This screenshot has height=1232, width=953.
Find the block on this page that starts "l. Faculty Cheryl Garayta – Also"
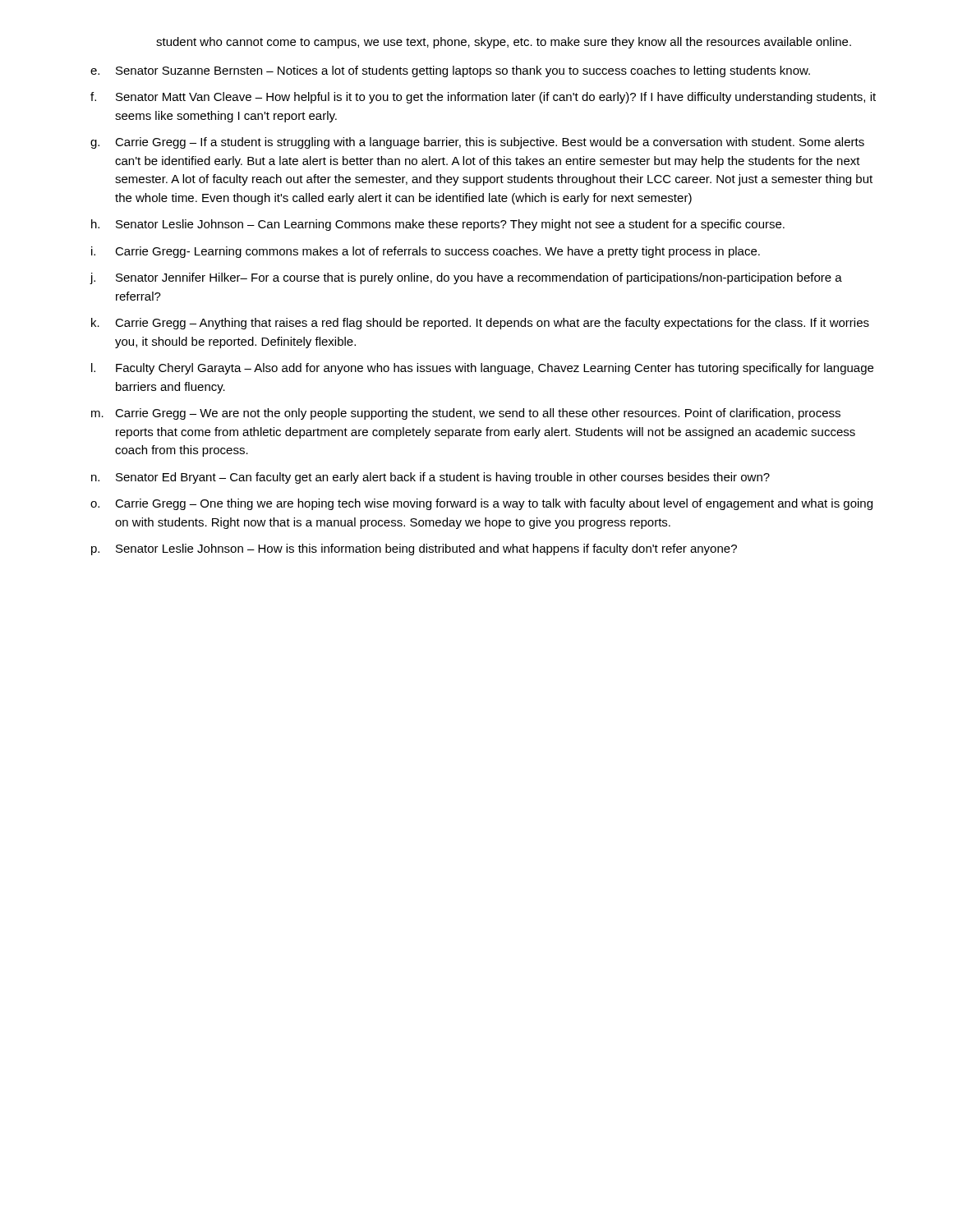(485, 377)
